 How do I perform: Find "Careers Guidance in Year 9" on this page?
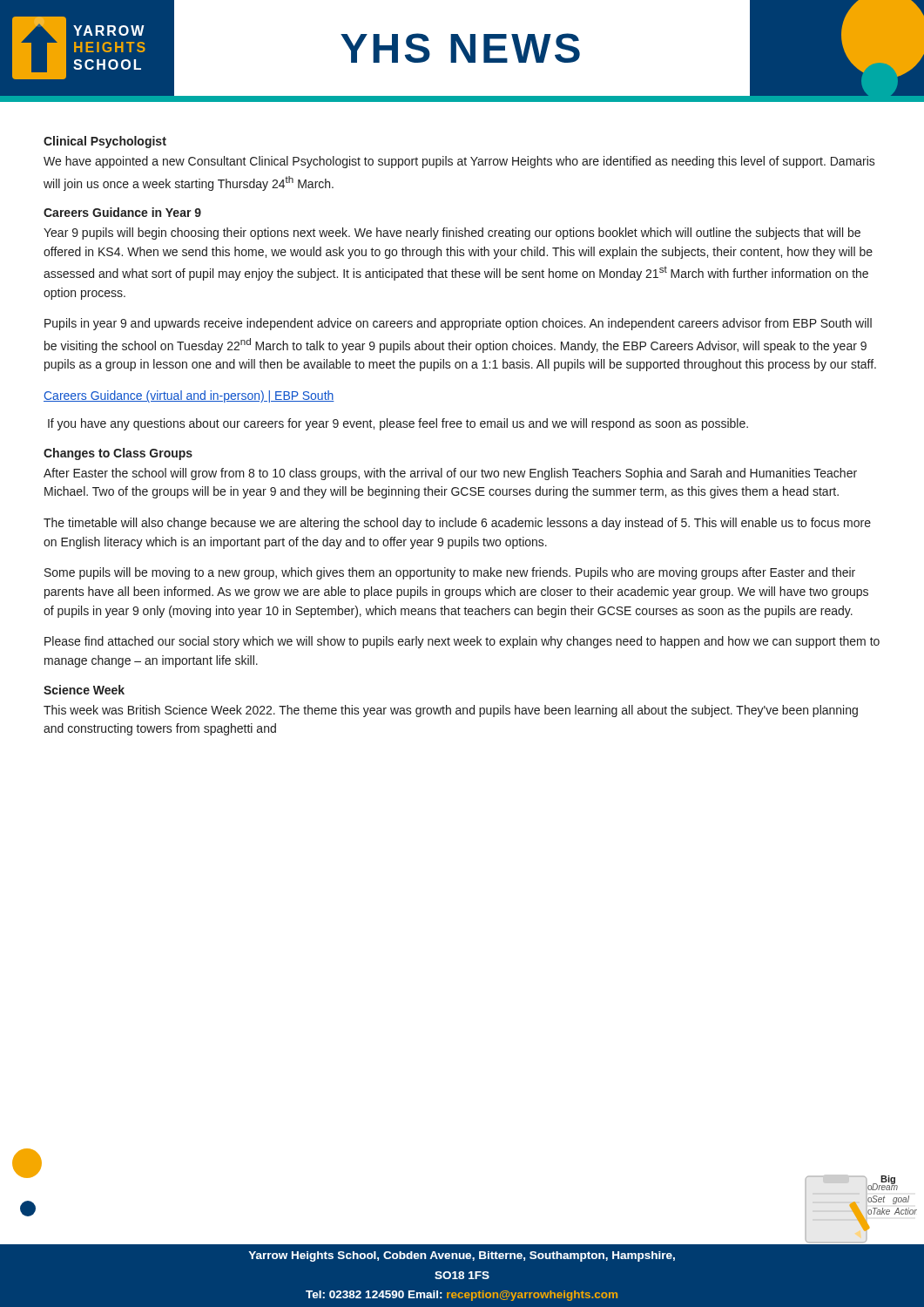pyautogui.click(x=122, y=213)
